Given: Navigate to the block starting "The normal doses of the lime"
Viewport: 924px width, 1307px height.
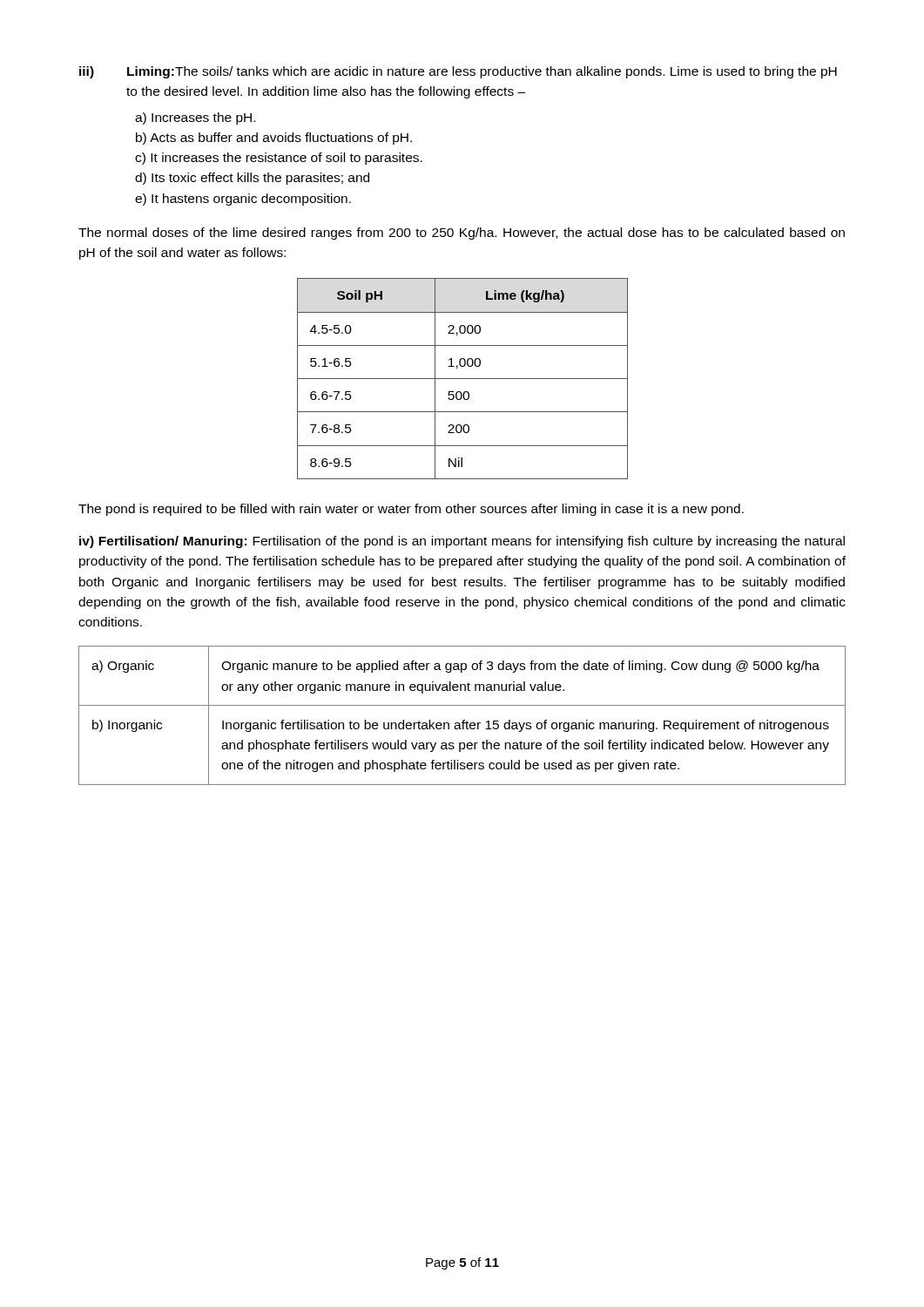Looking at the screenshot, I should (x=462, y=242).
